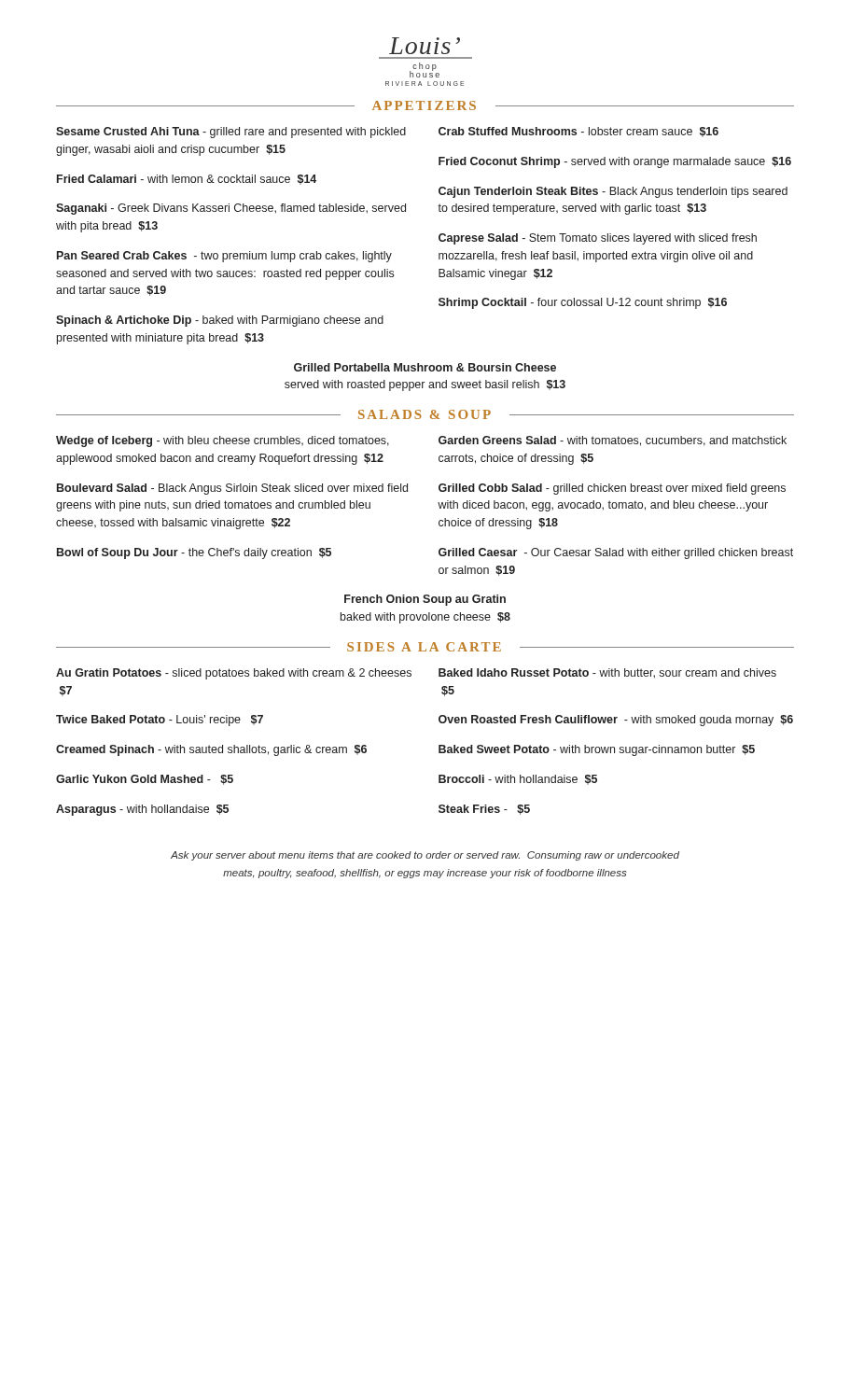
Task: Locate the list item that says "Garlic Yukon Gold Mashed - $5"
Action: click(x=145, y=779)
